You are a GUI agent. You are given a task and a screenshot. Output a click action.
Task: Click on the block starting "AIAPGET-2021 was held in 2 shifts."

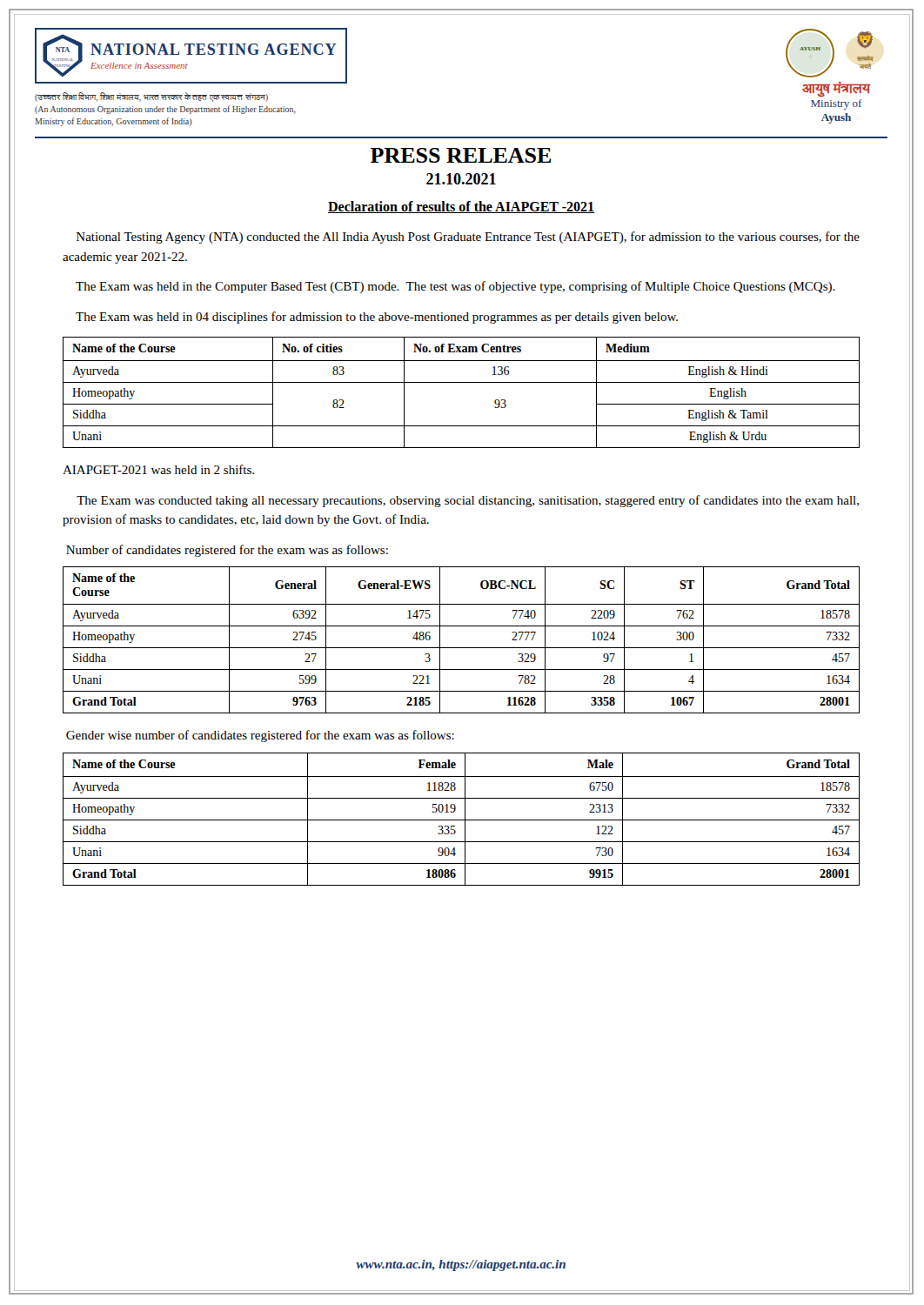coord(159,470)
